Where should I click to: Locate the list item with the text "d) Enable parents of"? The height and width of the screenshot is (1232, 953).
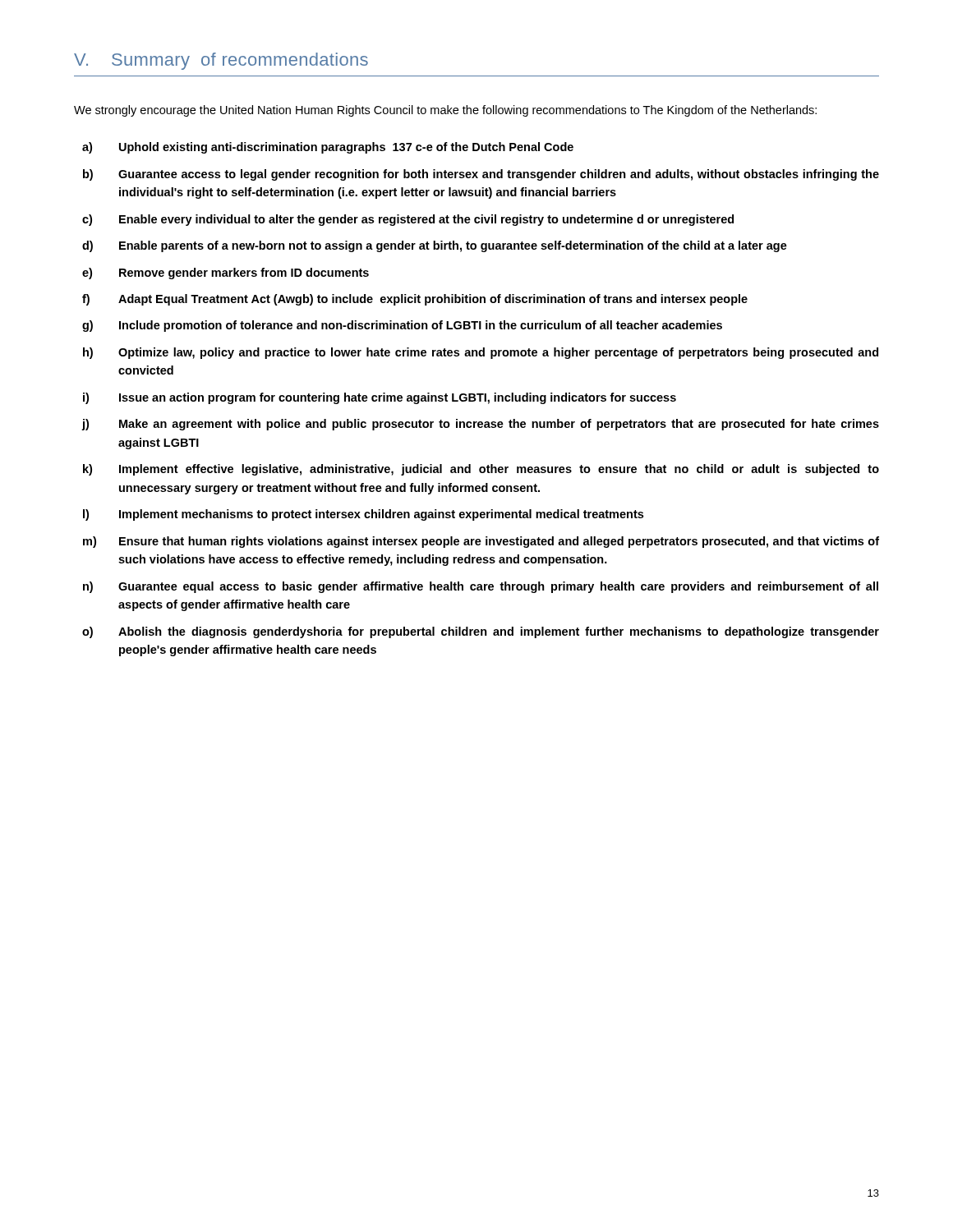click(x=481, y=246)
